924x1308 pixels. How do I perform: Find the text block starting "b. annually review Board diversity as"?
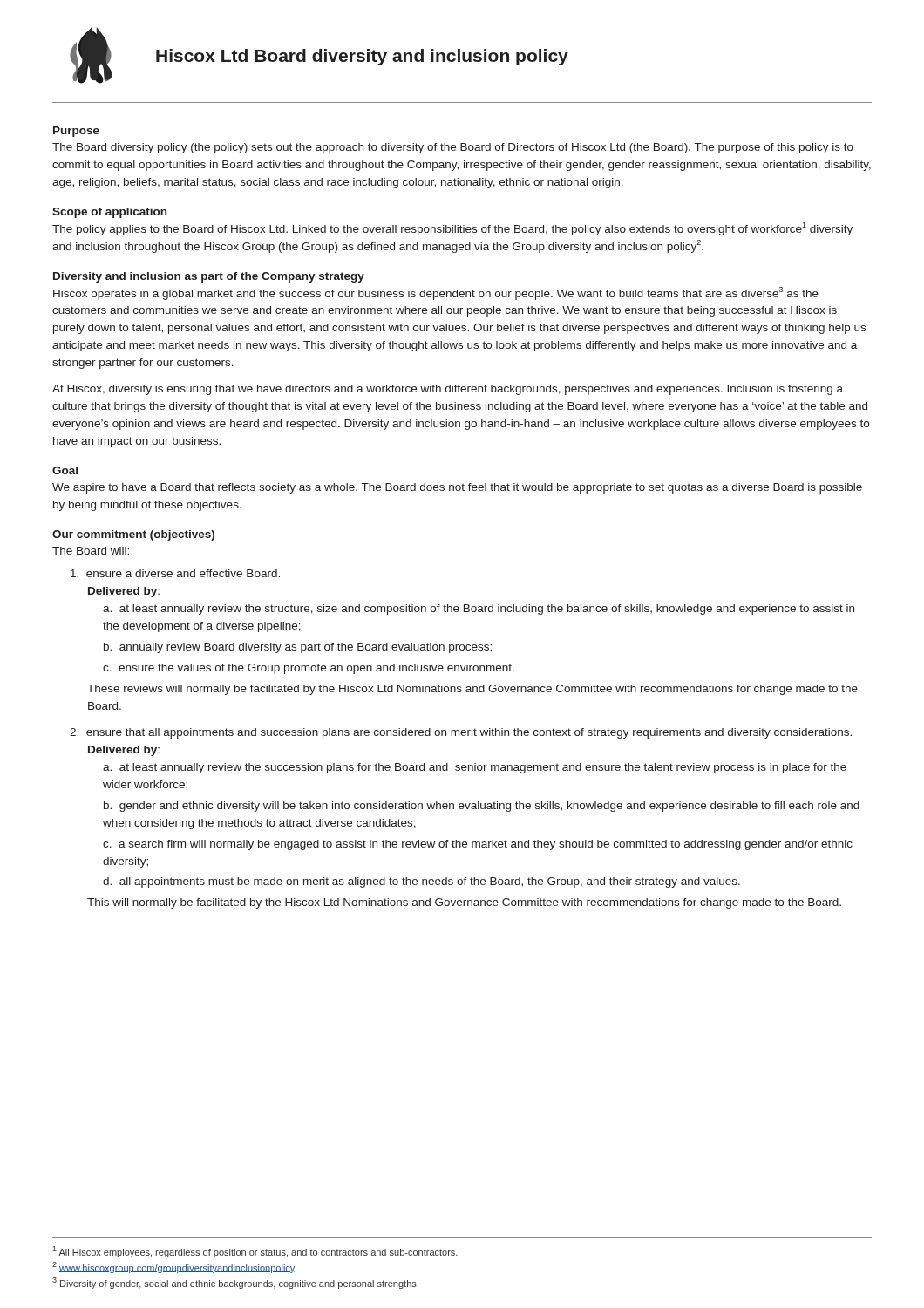pos(298,646)
